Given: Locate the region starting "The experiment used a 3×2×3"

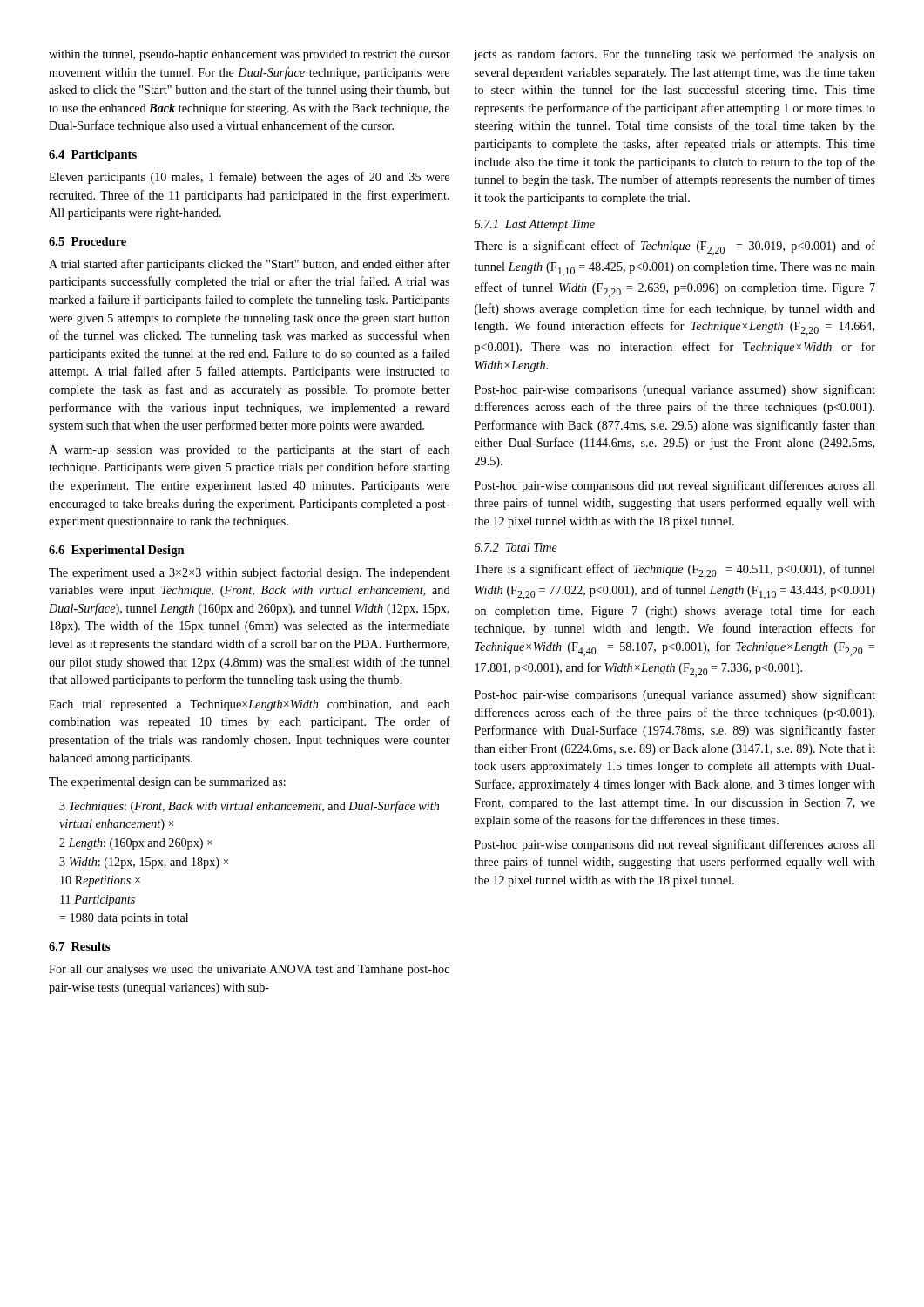Looking at the screenshot, I should point(249,626).
